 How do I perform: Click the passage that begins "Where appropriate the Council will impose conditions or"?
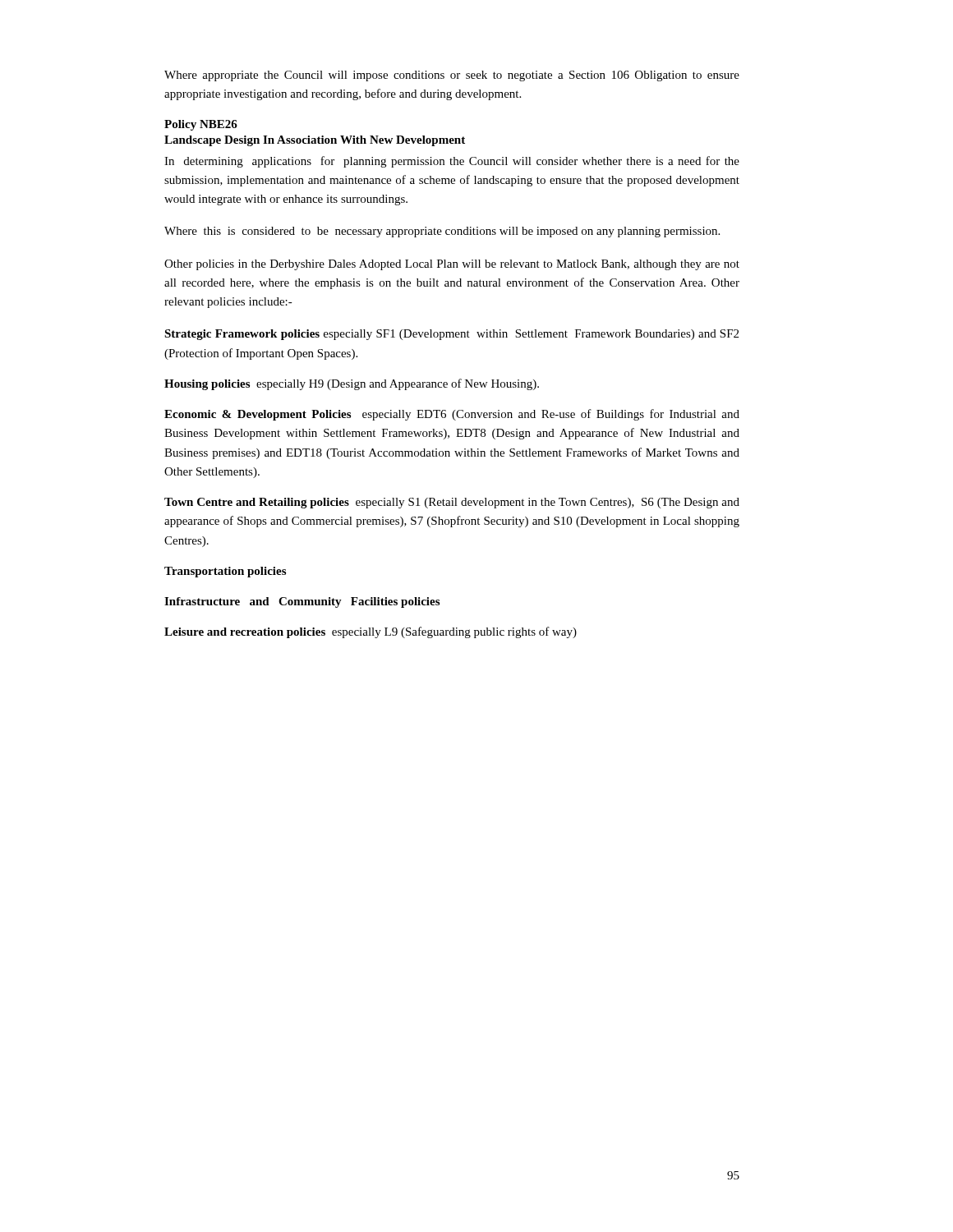(452, 84)
